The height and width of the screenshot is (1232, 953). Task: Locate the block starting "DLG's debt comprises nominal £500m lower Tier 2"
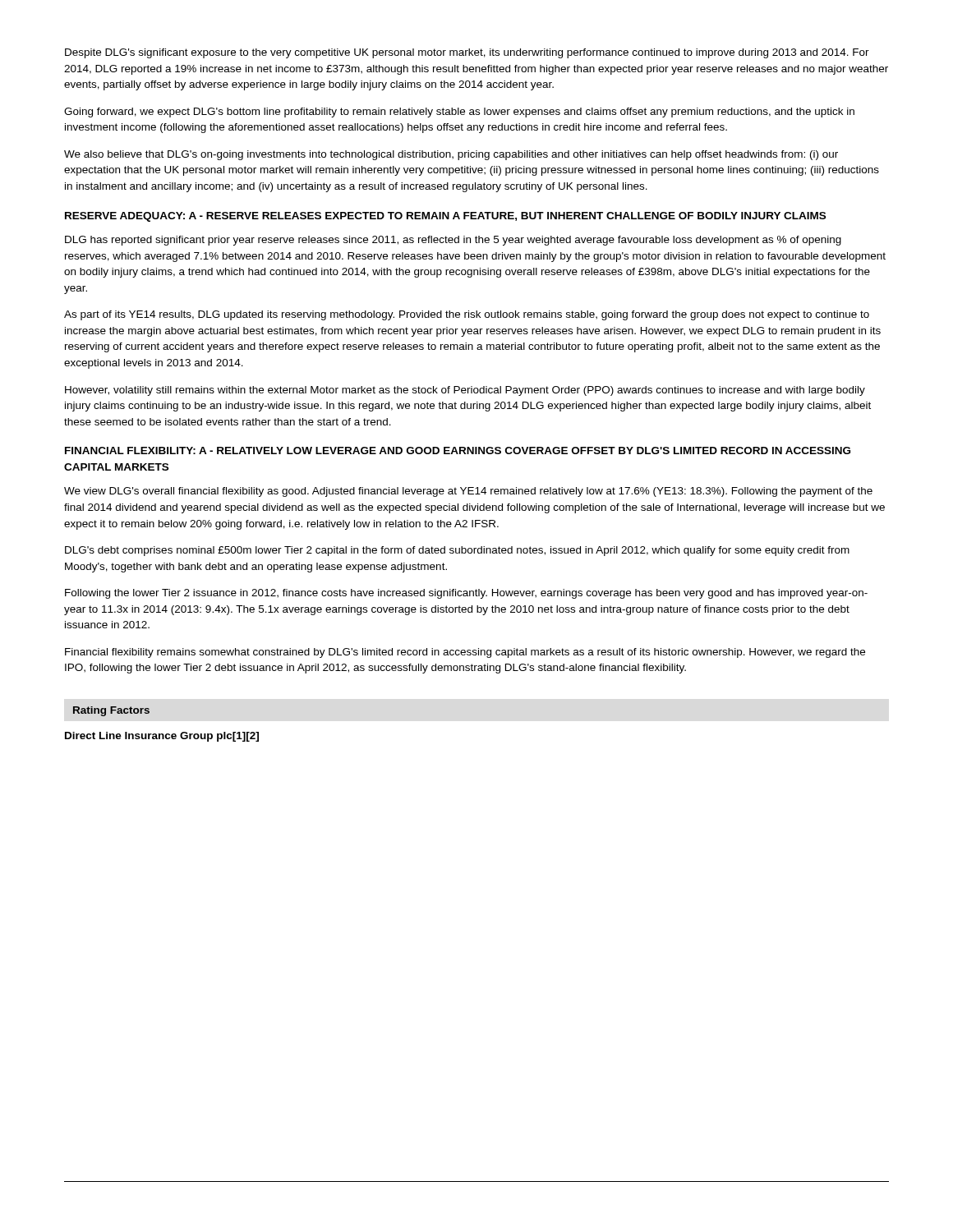coord(457,558)
